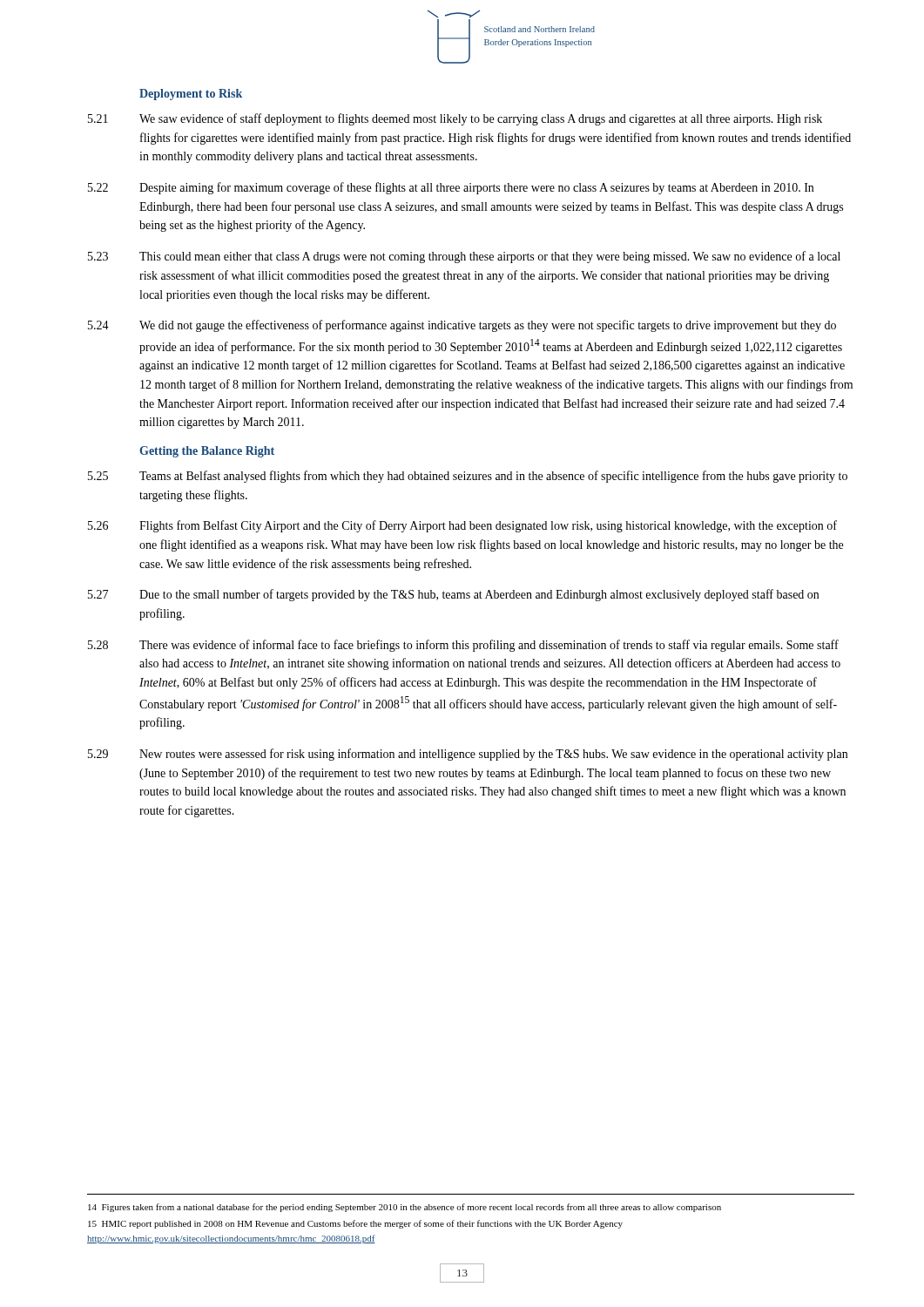Locate the block of text that opens with "5.23 This could mean either that"
The height and width of the screenshot is (1307, 924).
[x=471, y=276]
